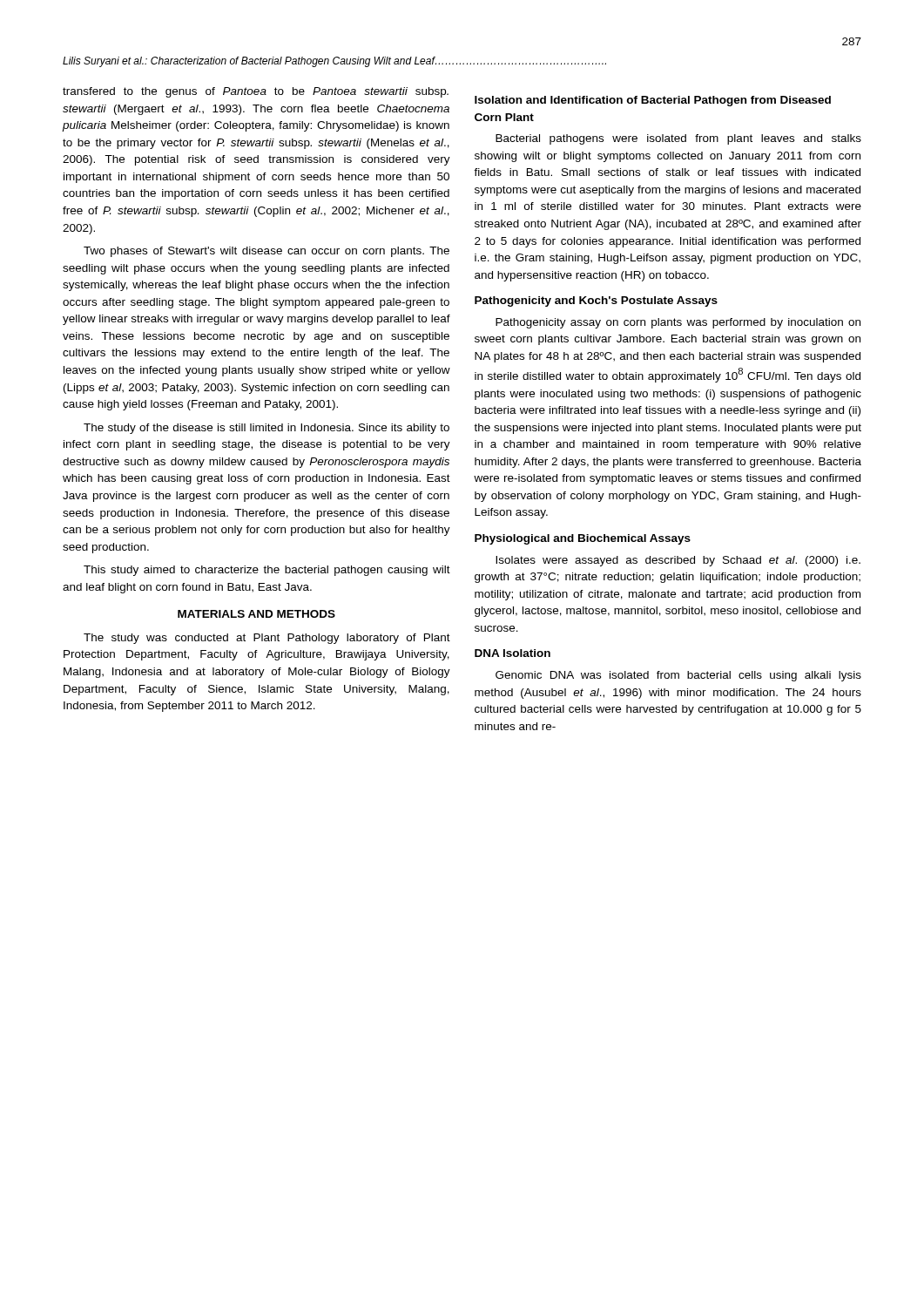Locate the section header that says "Pathogenicity and Koch's"
The height and width of the screenshot is (1307, 924).
pyautogui.click(x=596, y=300)
